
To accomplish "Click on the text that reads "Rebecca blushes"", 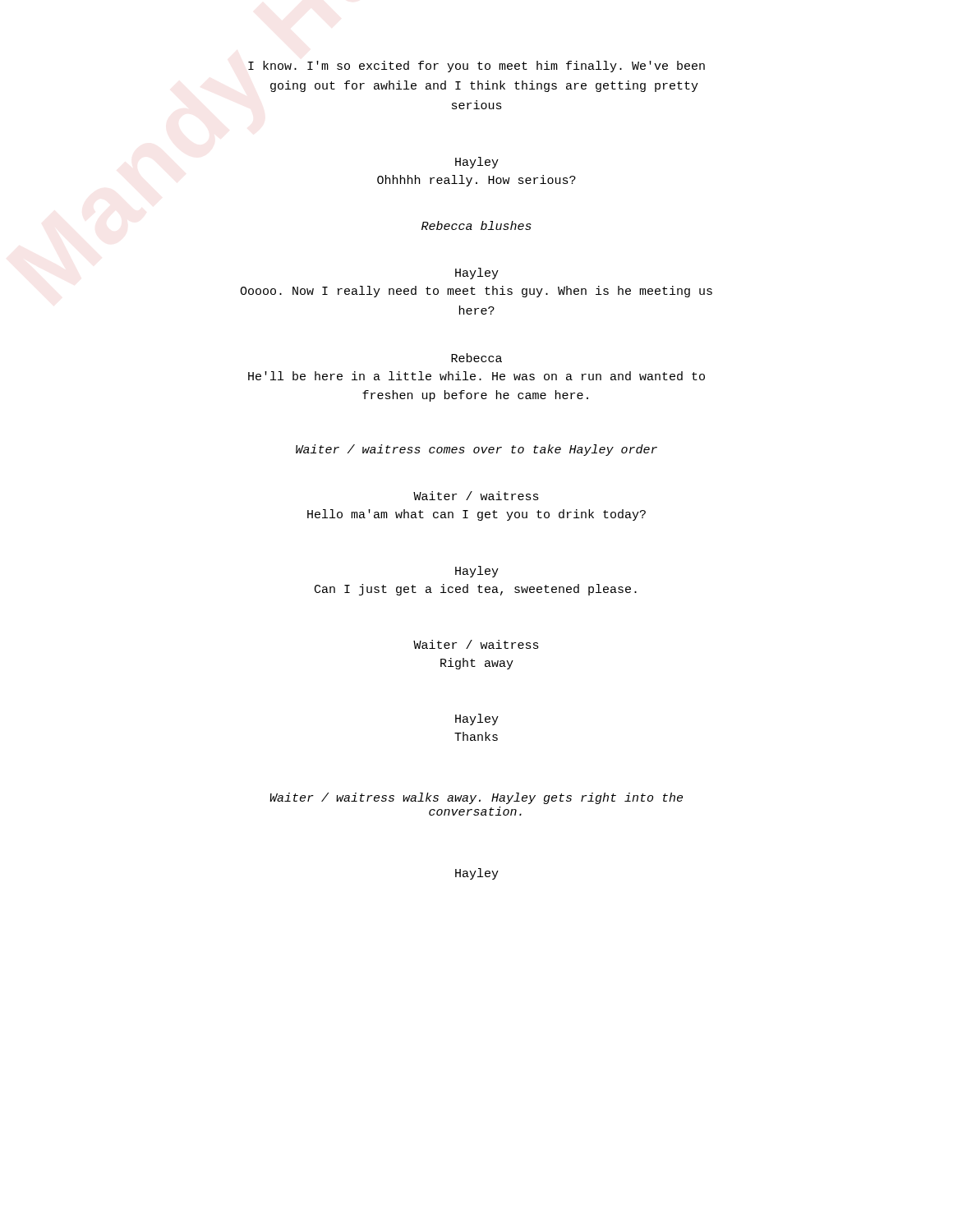I will click(x=476, y=227).
